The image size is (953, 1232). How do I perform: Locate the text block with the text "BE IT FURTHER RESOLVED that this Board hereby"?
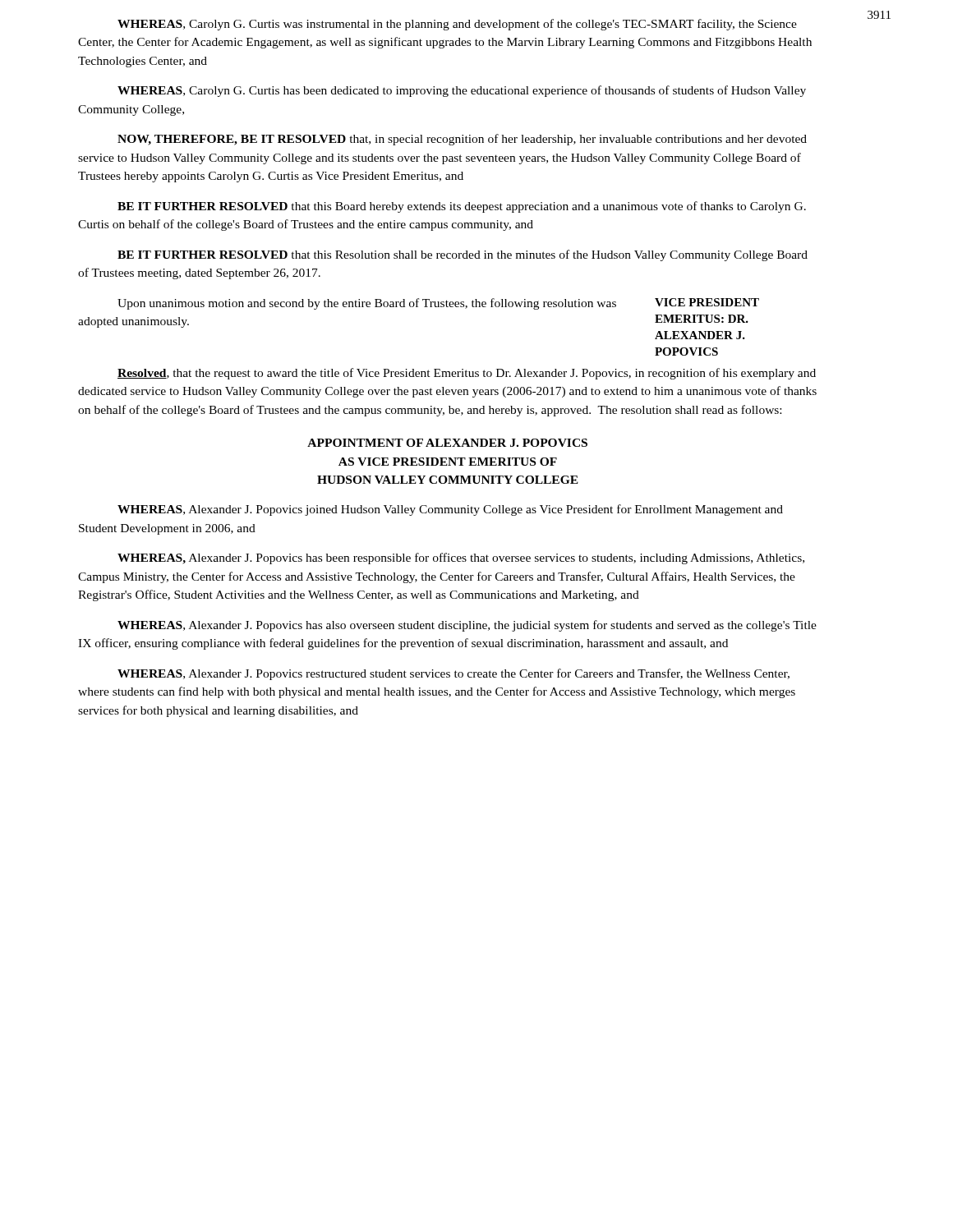tap(442, 215)
